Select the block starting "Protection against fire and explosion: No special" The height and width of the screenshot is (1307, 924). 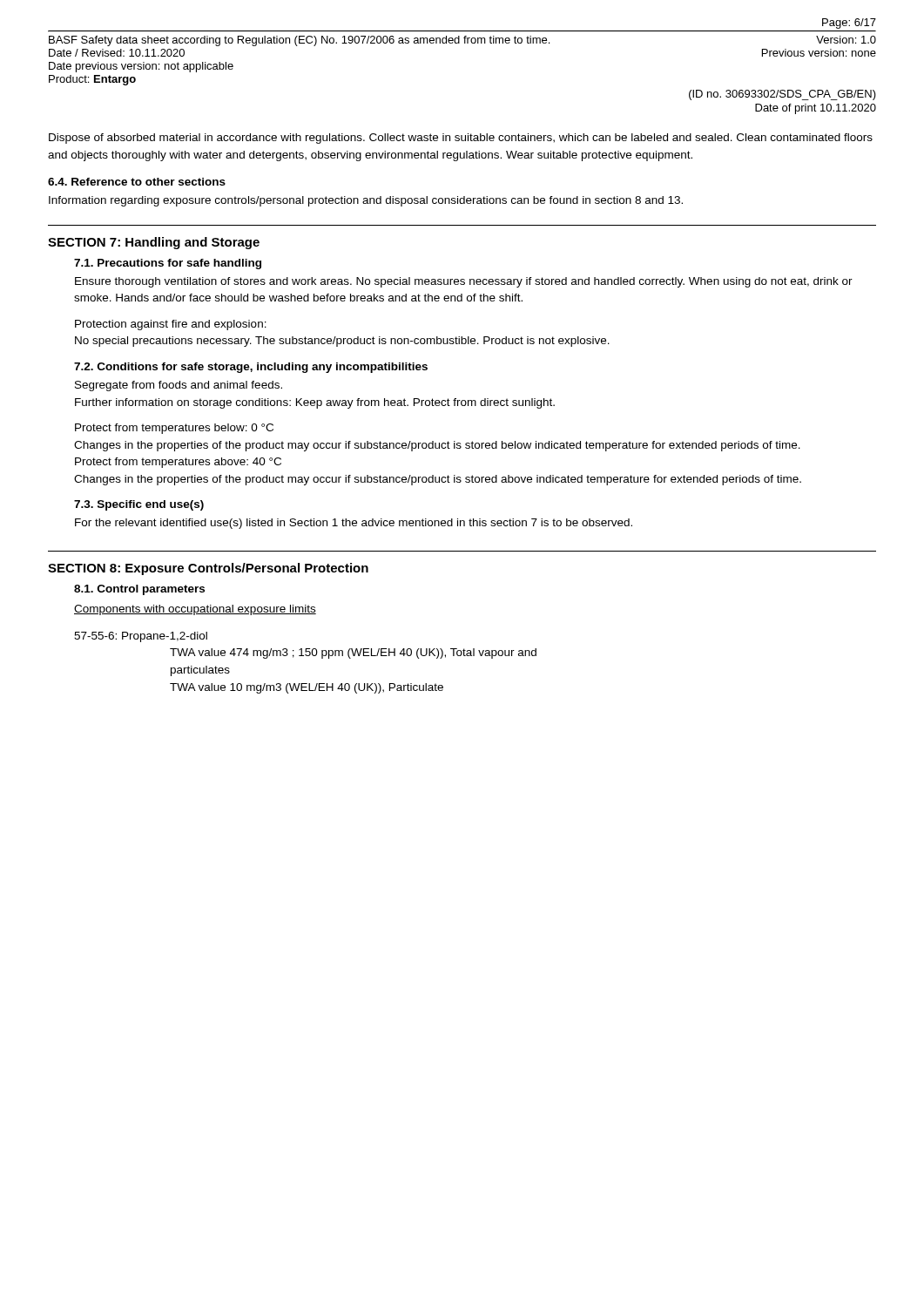342,332
